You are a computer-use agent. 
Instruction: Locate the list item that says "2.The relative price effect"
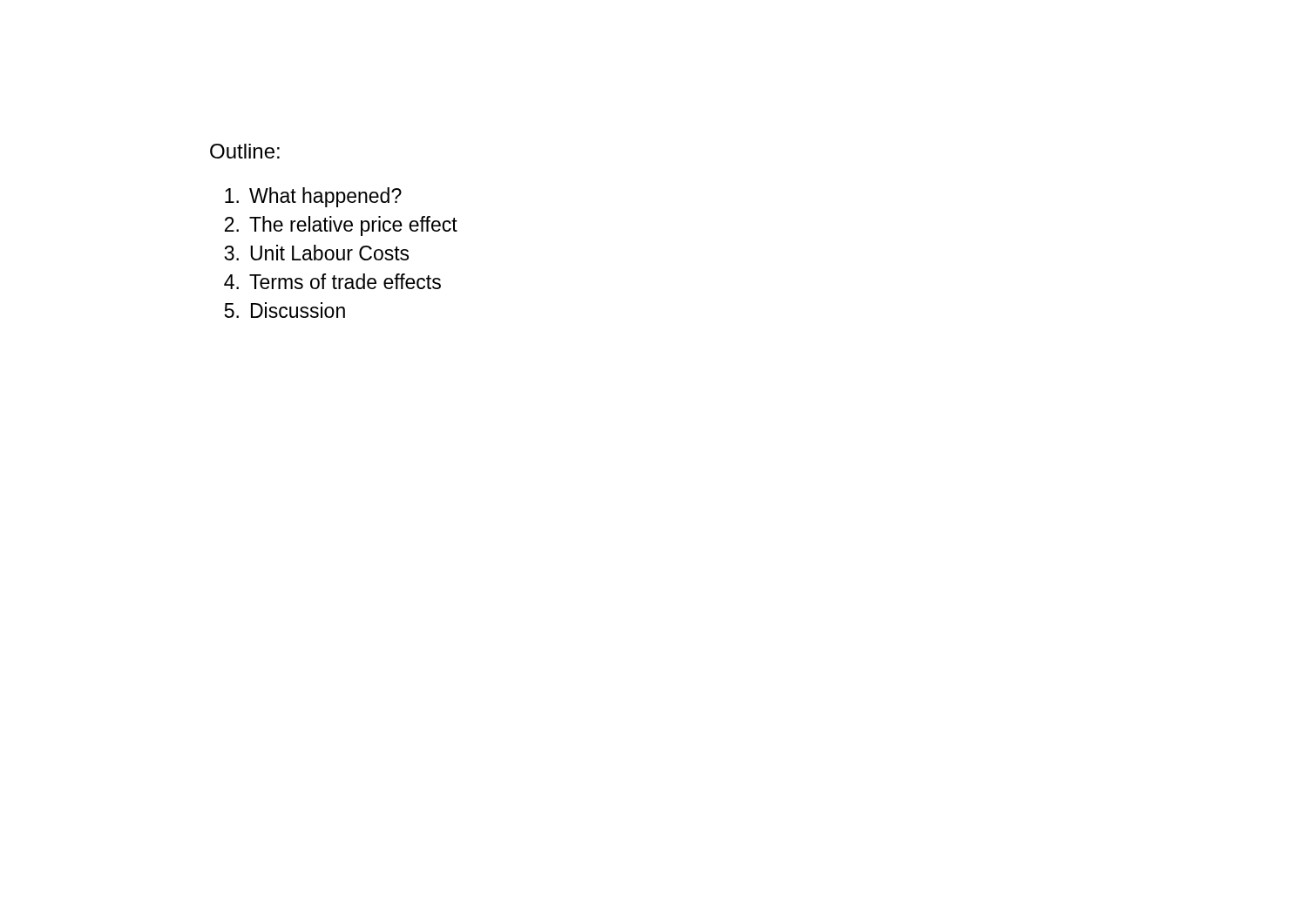pyautogui.click(x=333, y=225)
